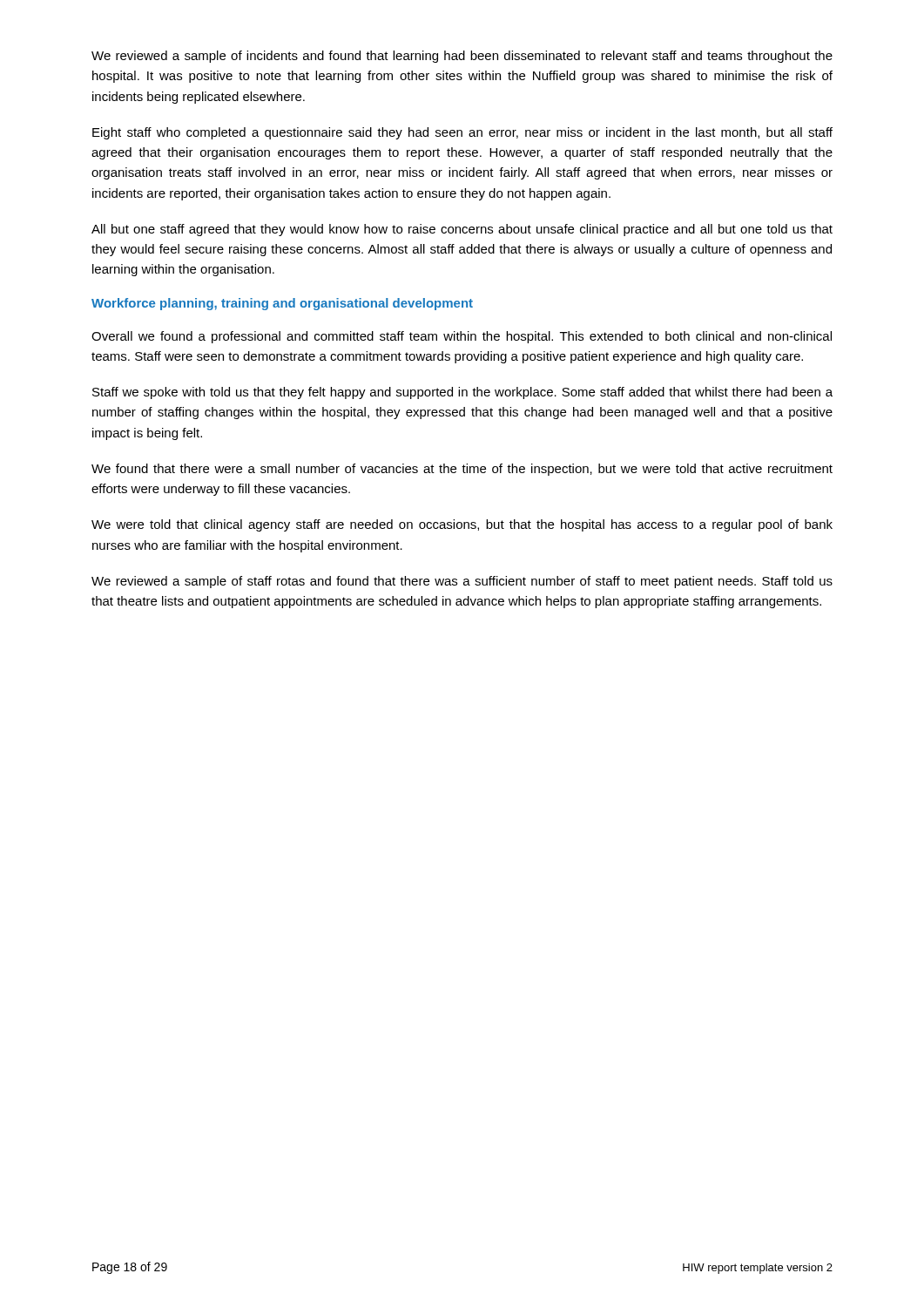Viewport: 924px width, 1307px height.
Task: Click on the text block with the text "All but one"
Action: pos(462,249)
